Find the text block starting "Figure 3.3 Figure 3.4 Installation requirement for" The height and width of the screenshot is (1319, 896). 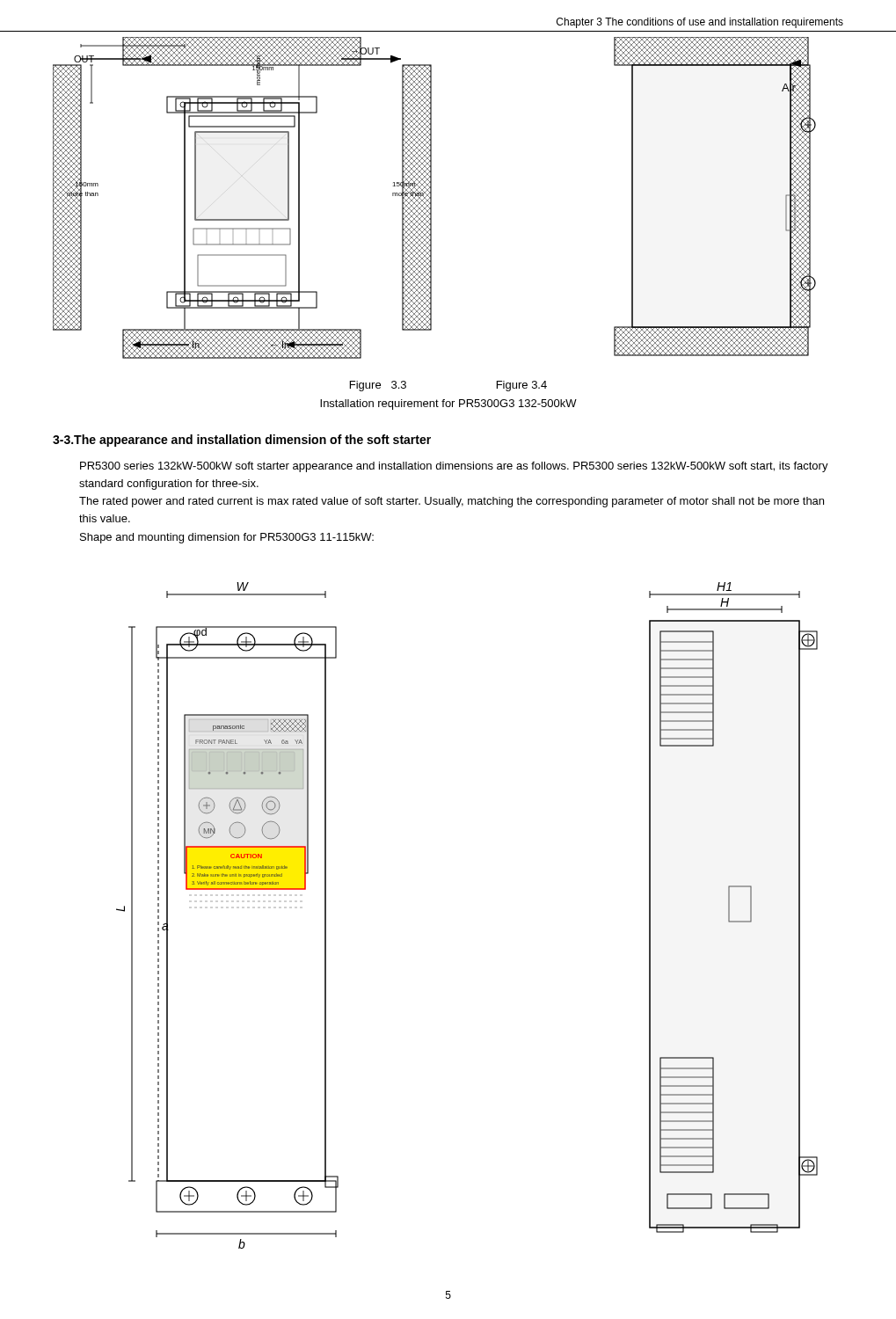pyautogui.click(x=448, y=394)
